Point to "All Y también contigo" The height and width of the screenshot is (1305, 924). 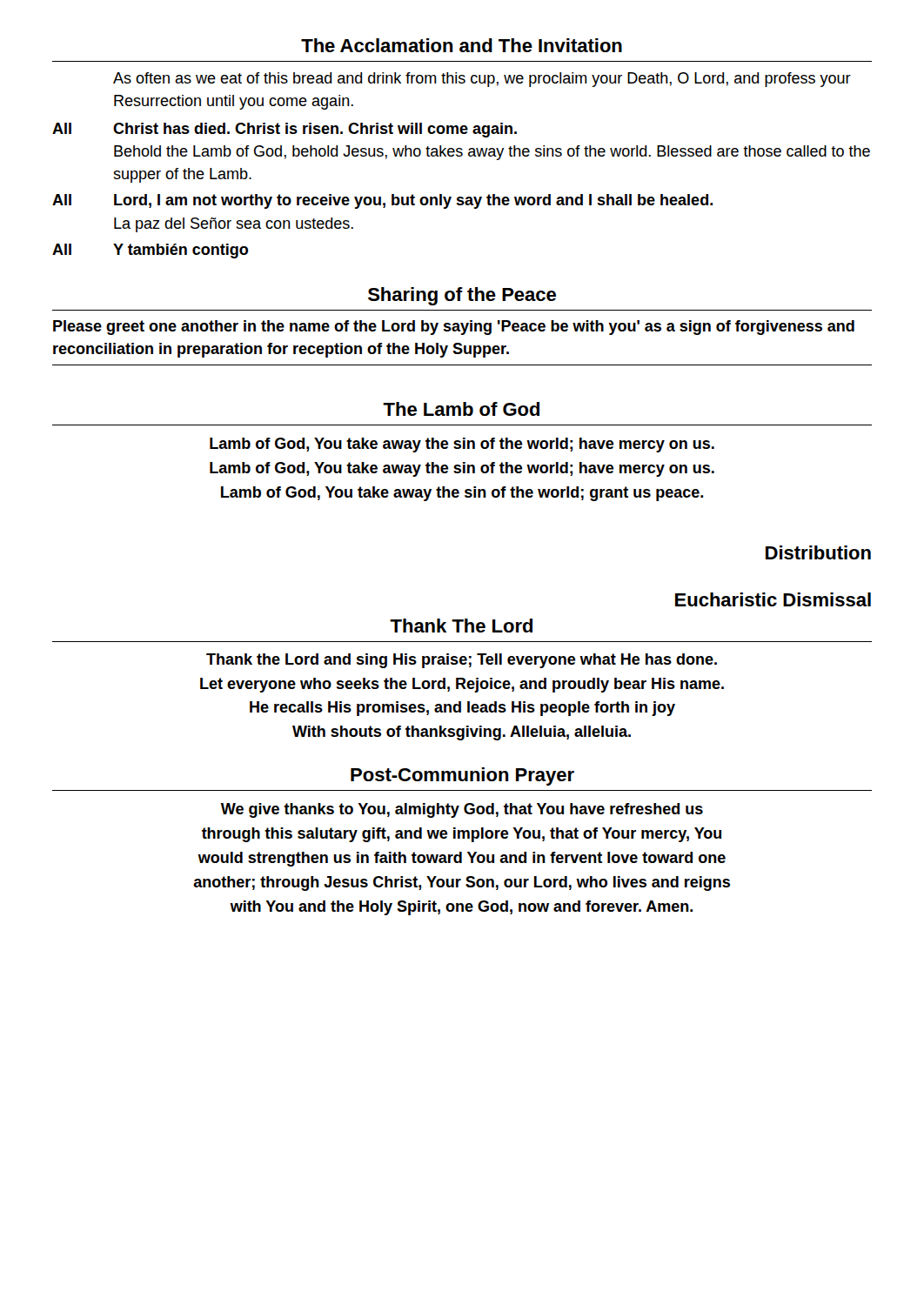pyautogui.click(x=150, y=251)
